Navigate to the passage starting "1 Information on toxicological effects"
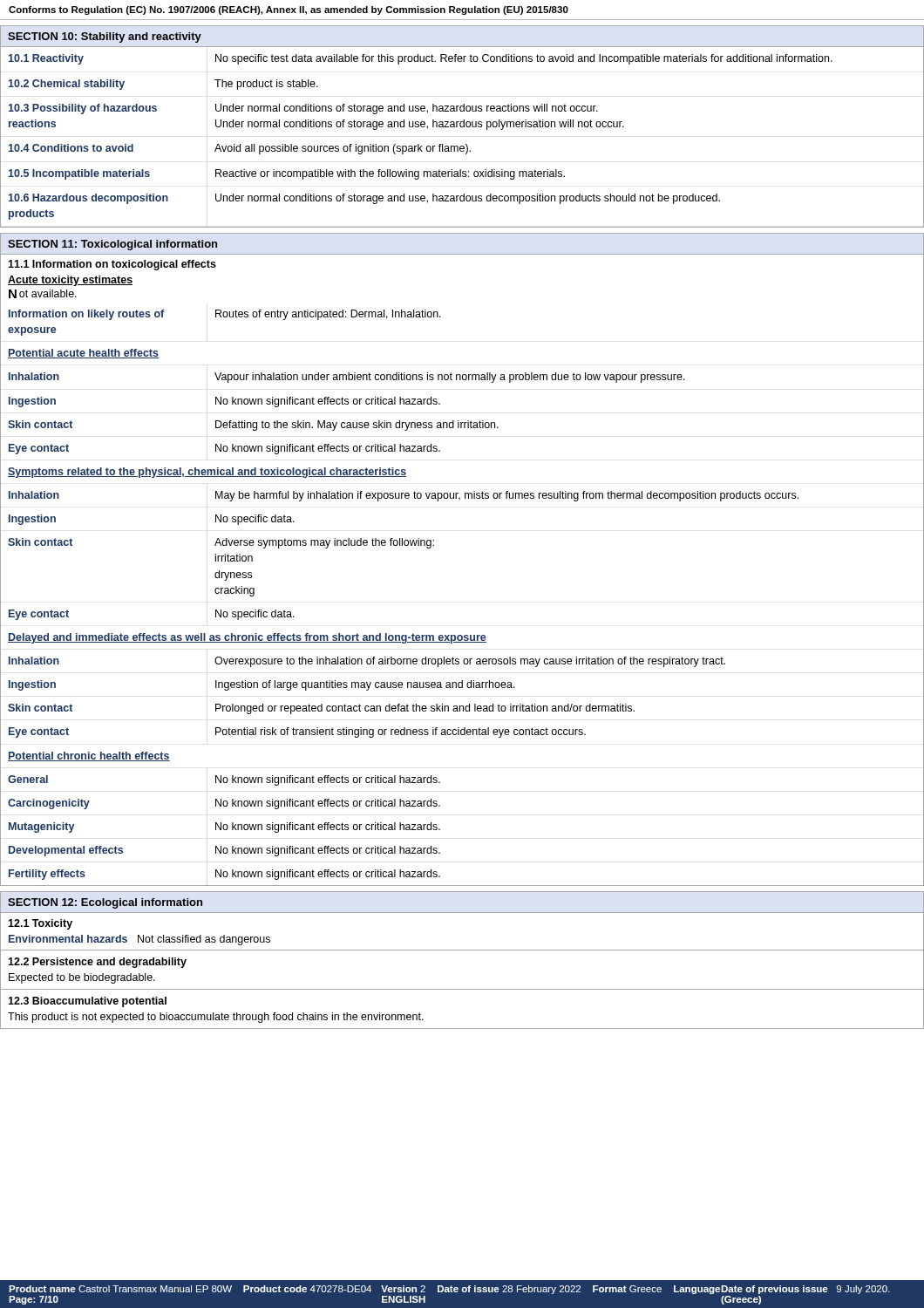The image size is (924, 1308). (112, 264)
